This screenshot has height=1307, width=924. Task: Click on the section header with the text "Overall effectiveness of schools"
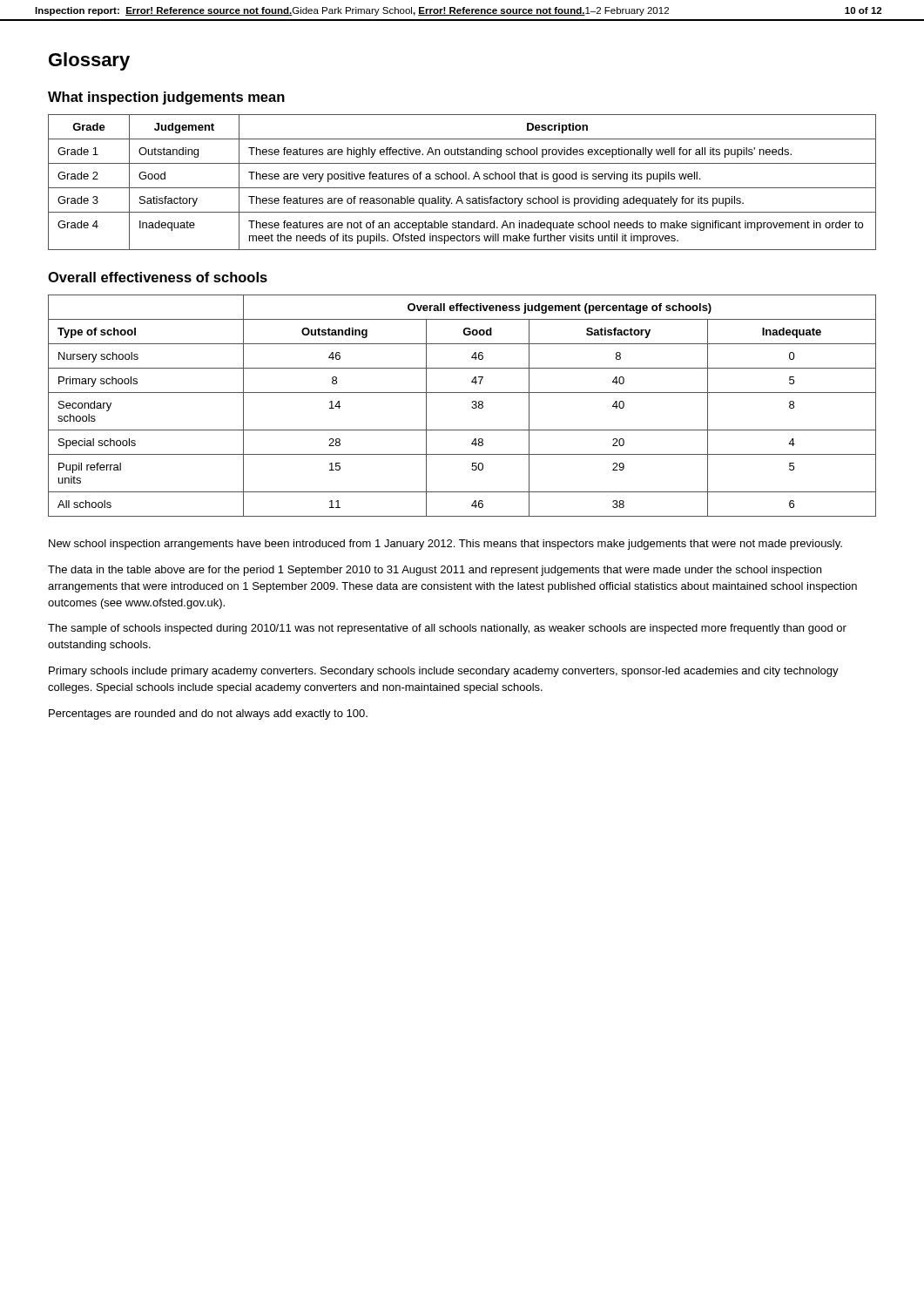click(x=158, y=277)
